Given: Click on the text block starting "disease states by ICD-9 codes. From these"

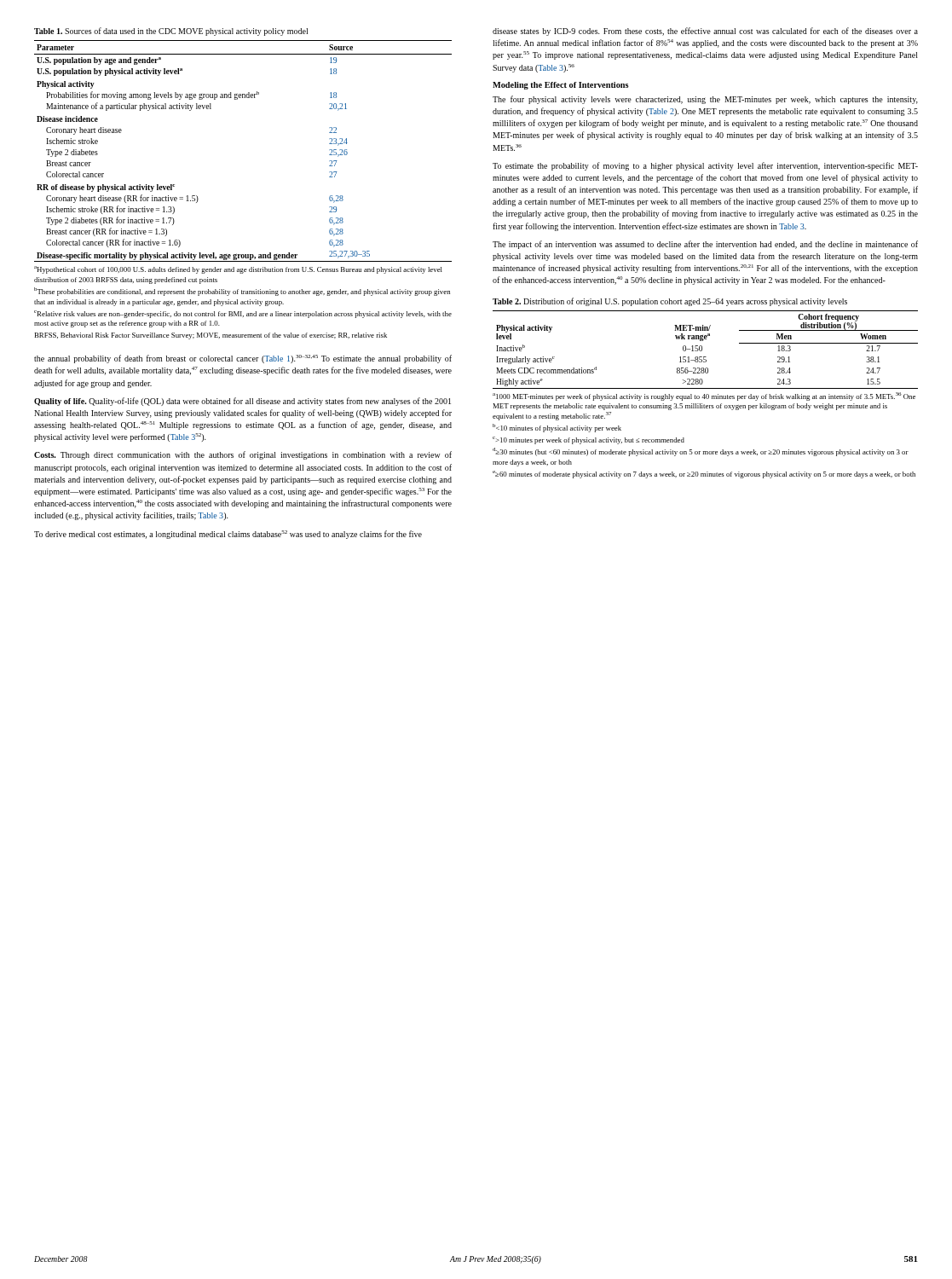Looking at the screenshot, I should [x=705, y=50].
